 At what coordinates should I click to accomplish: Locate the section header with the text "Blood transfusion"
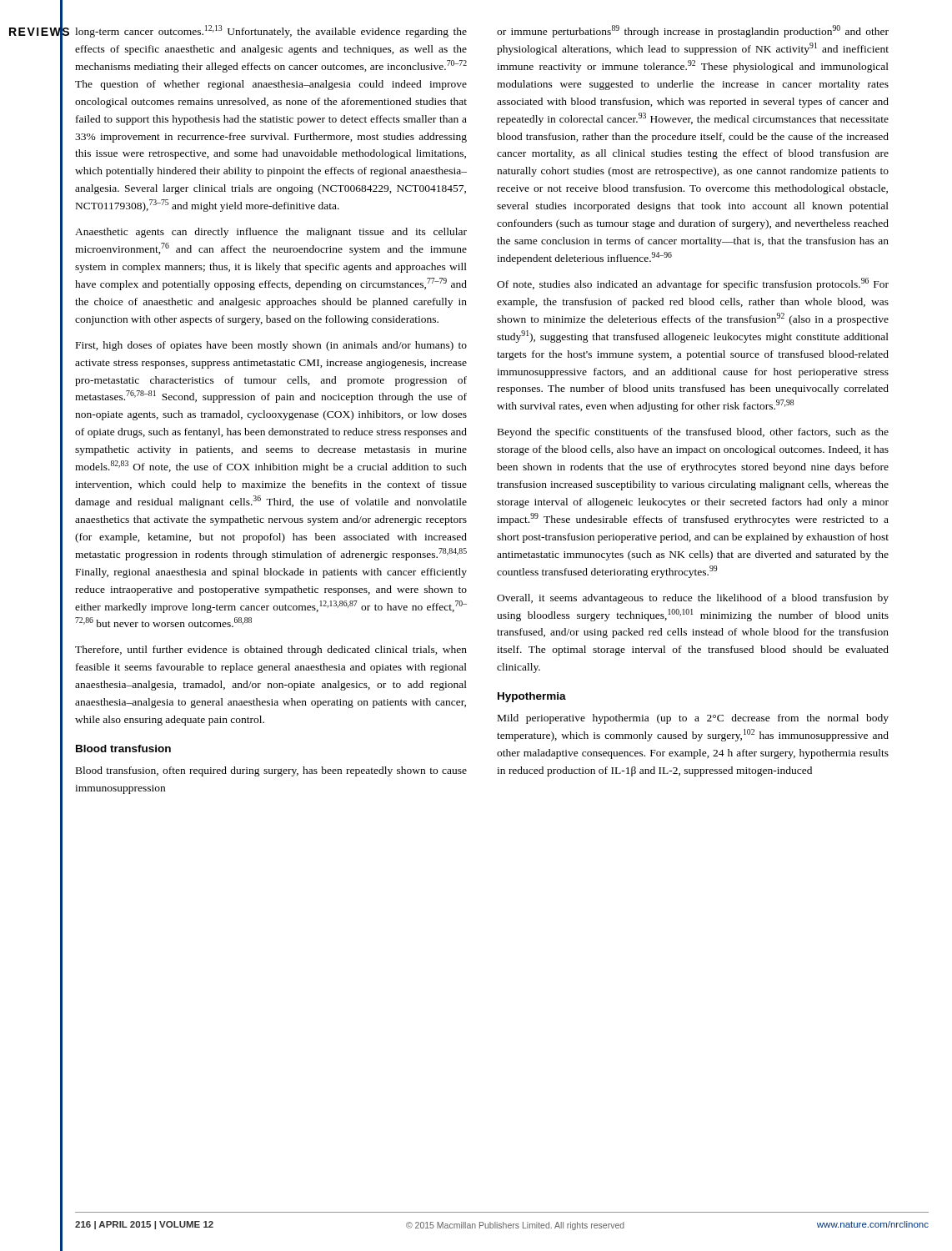123,749
